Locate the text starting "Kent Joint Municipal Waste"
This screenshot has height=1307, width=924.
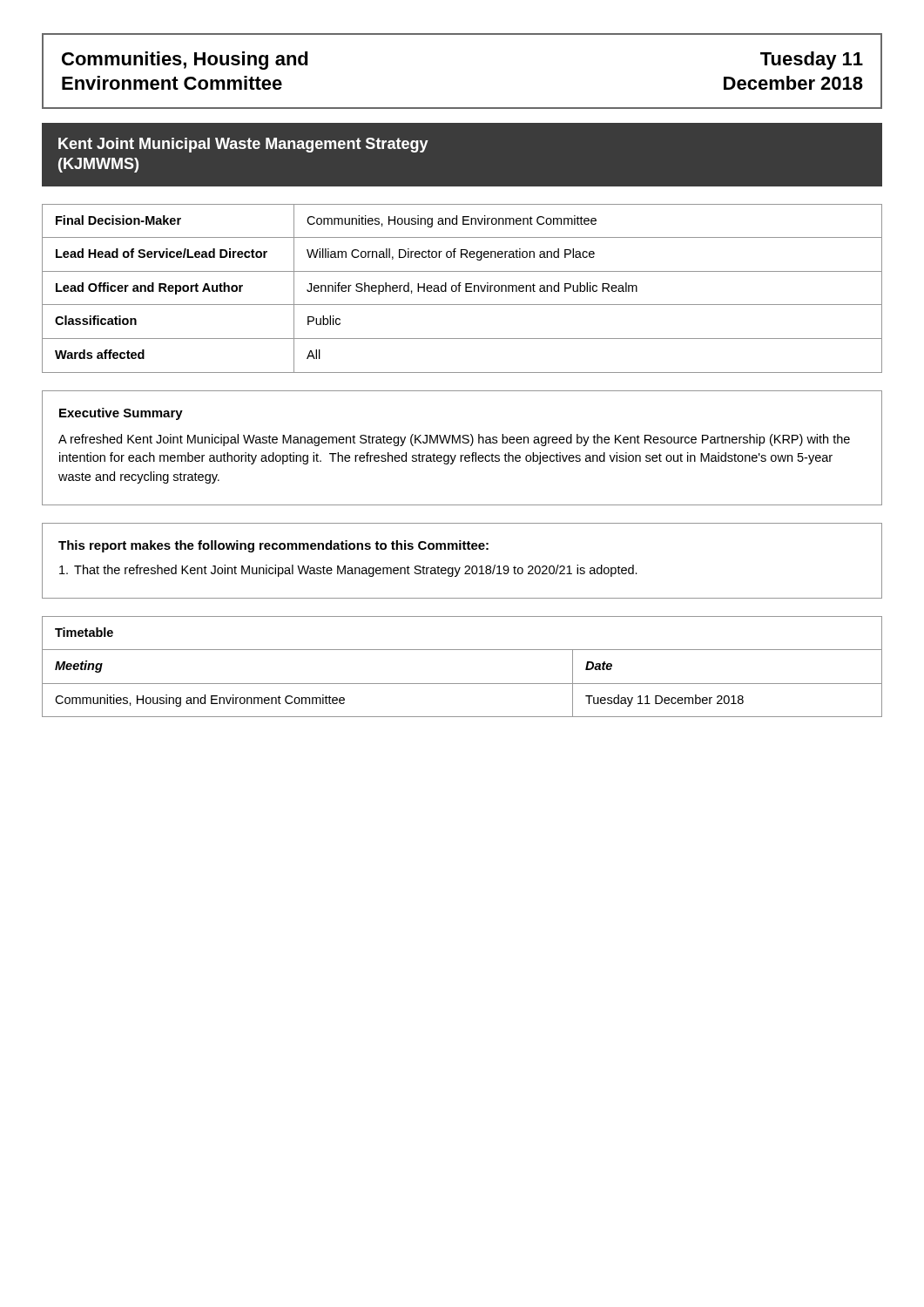click(243, 154)
